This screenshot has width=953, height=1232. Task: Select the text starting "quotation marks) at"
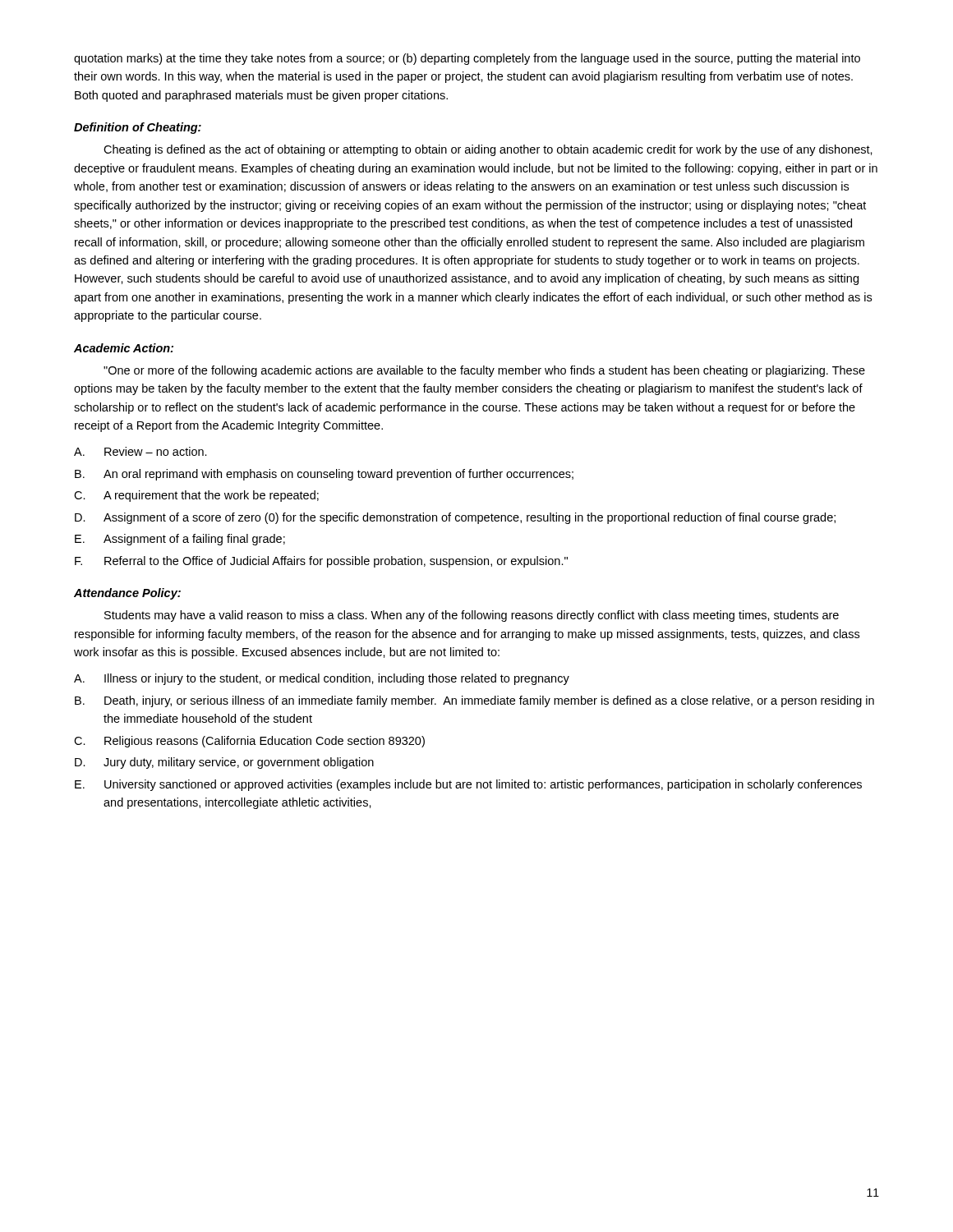click(x=467, y=77)
